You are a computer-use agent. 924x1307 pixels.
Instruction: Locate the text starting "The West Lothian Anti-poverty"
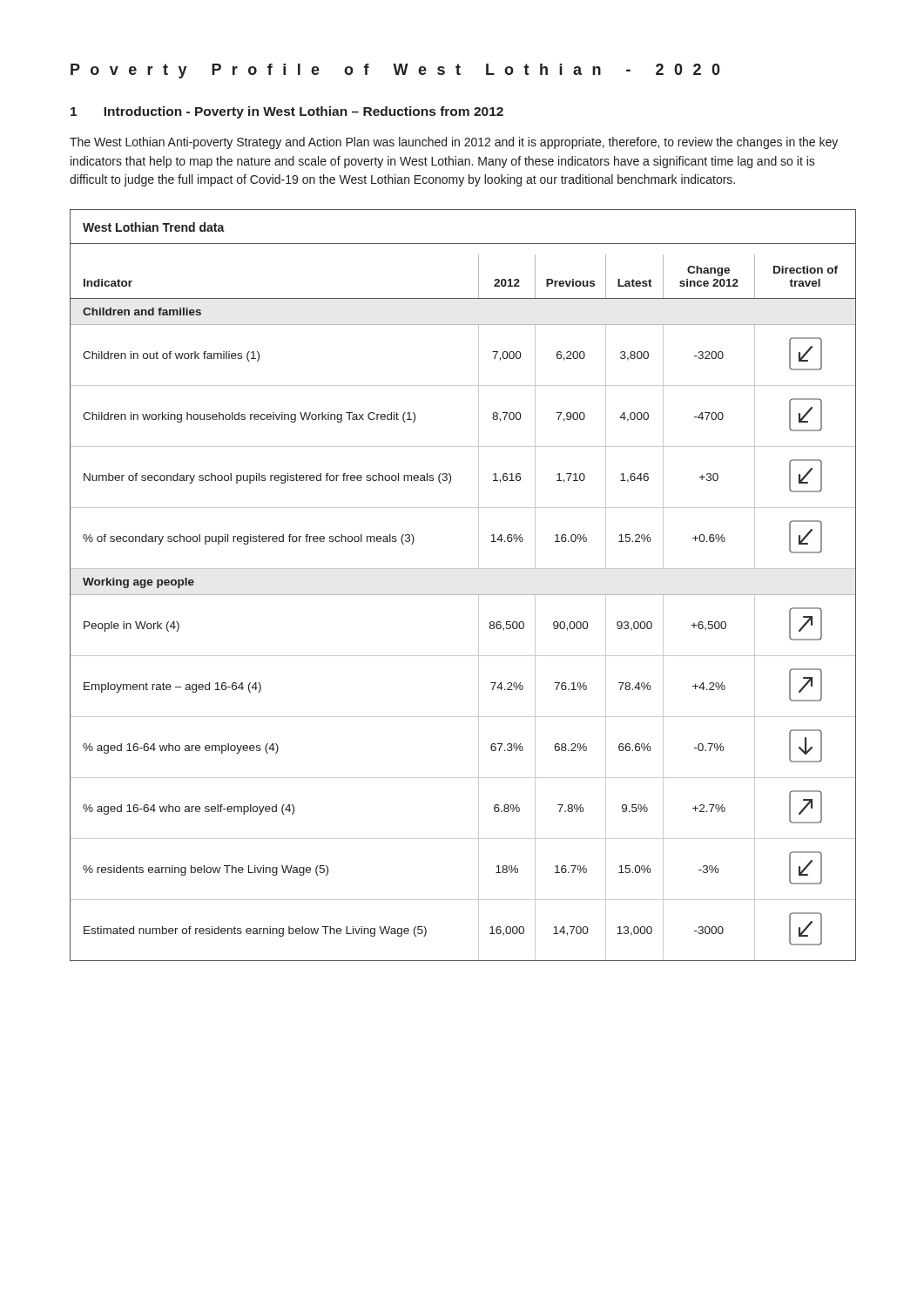454,161
